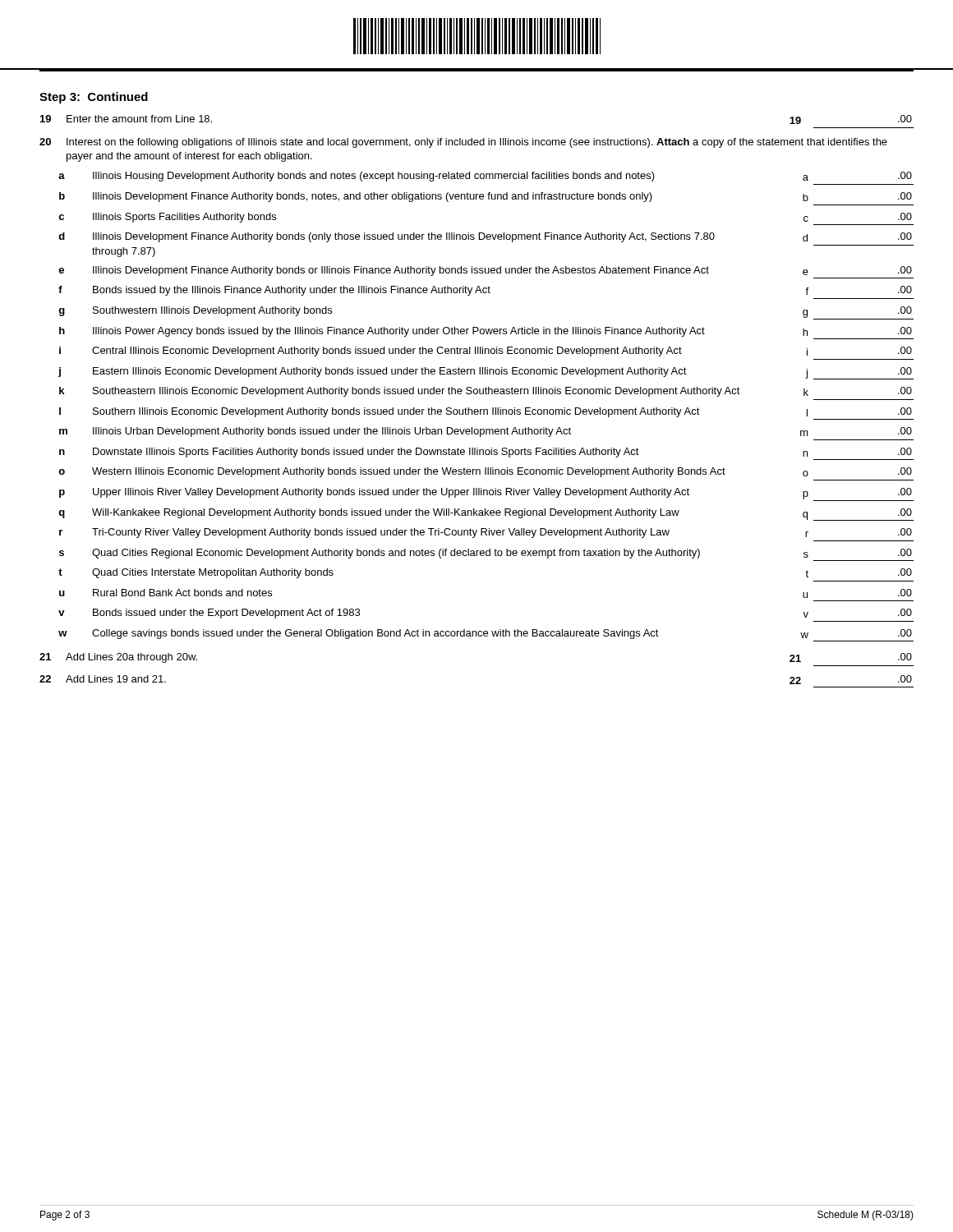Navigate to the region starting "e Illinois Development Finance Authority"
953x1232 pixels.
[476, 271]
